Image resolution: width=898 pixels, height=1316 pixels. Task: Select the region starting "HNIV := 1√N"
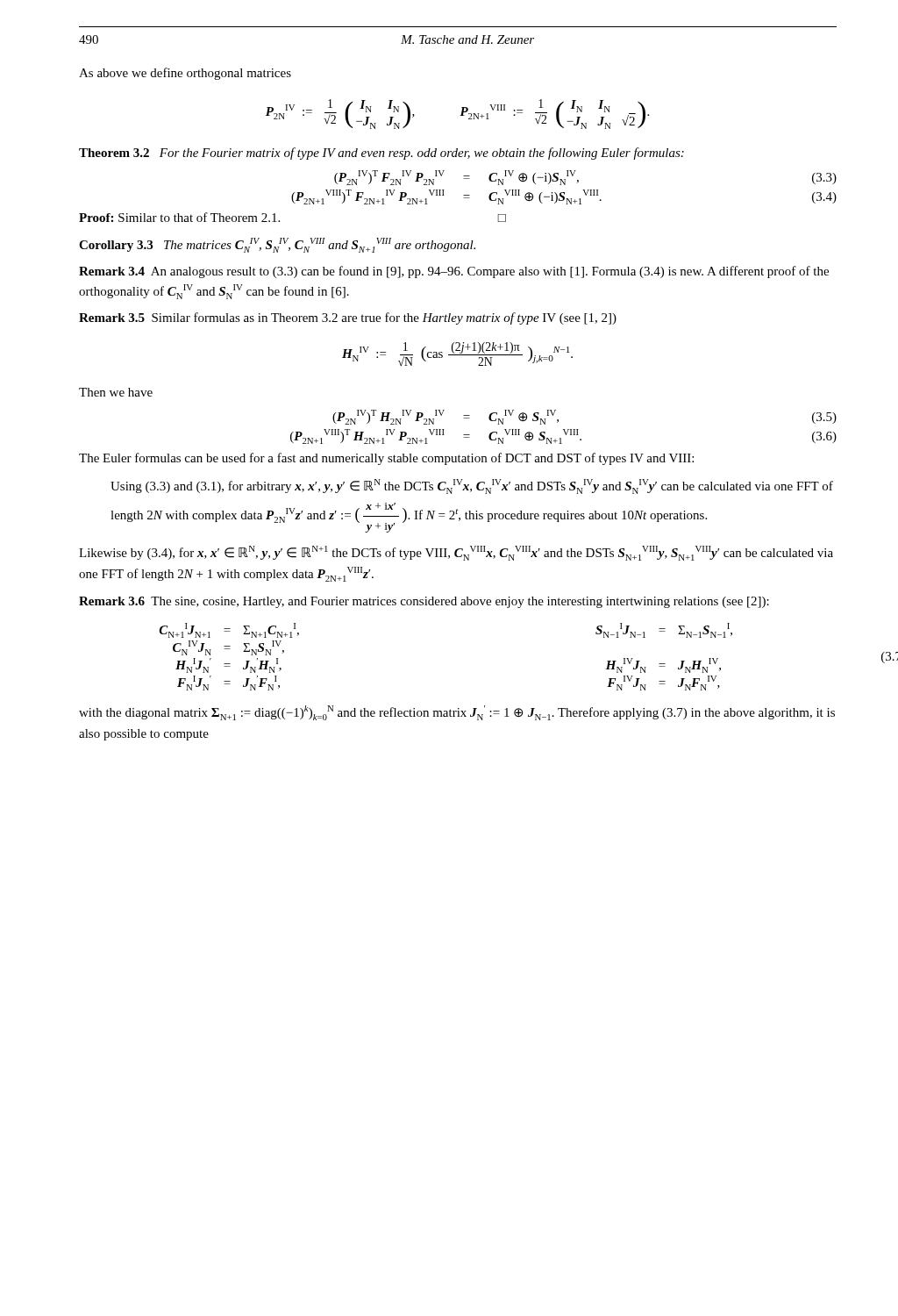(458, 355)
